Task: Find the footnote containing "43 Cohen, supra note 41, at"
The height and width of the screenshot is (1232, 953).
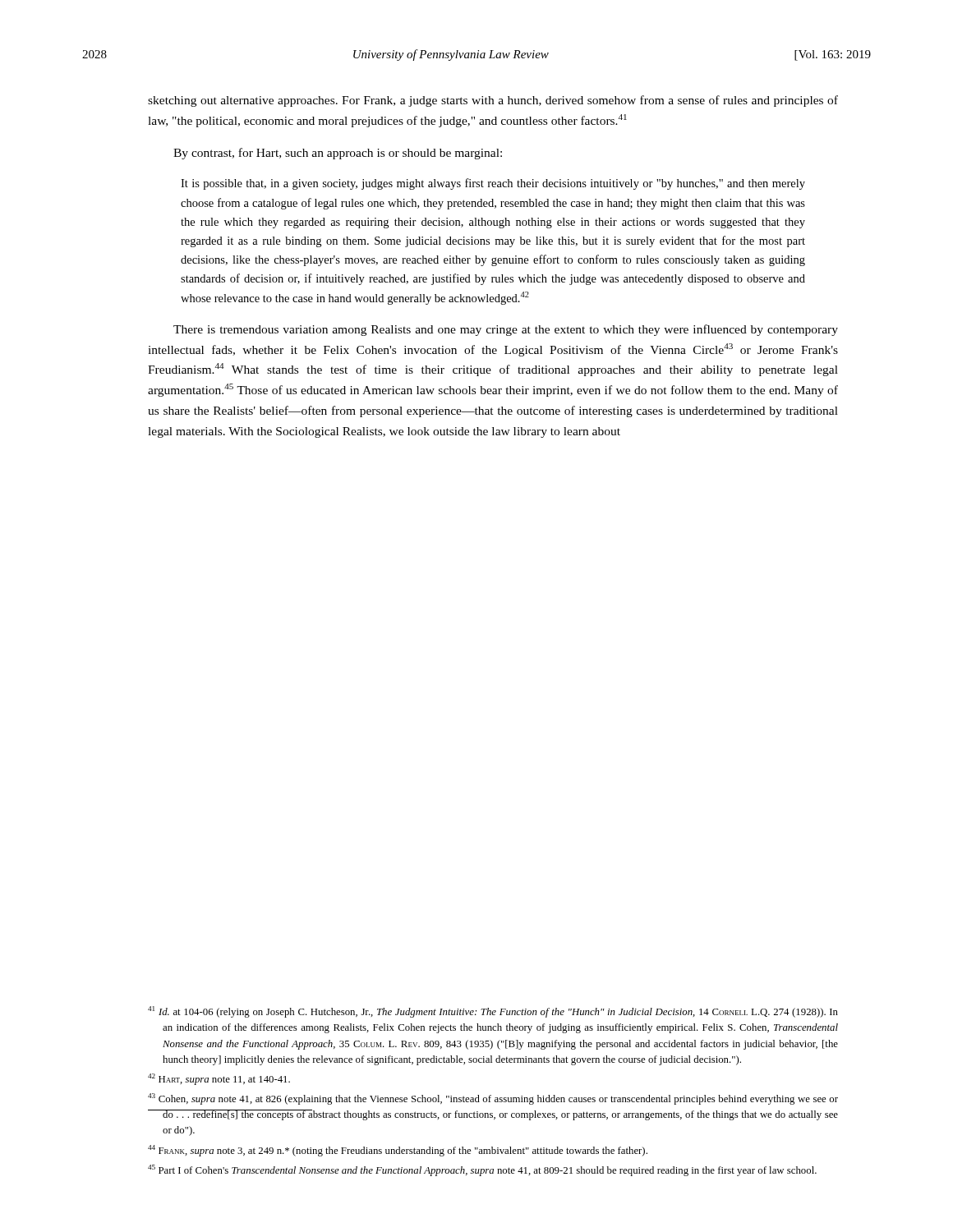Action: tap(493, 1114)
